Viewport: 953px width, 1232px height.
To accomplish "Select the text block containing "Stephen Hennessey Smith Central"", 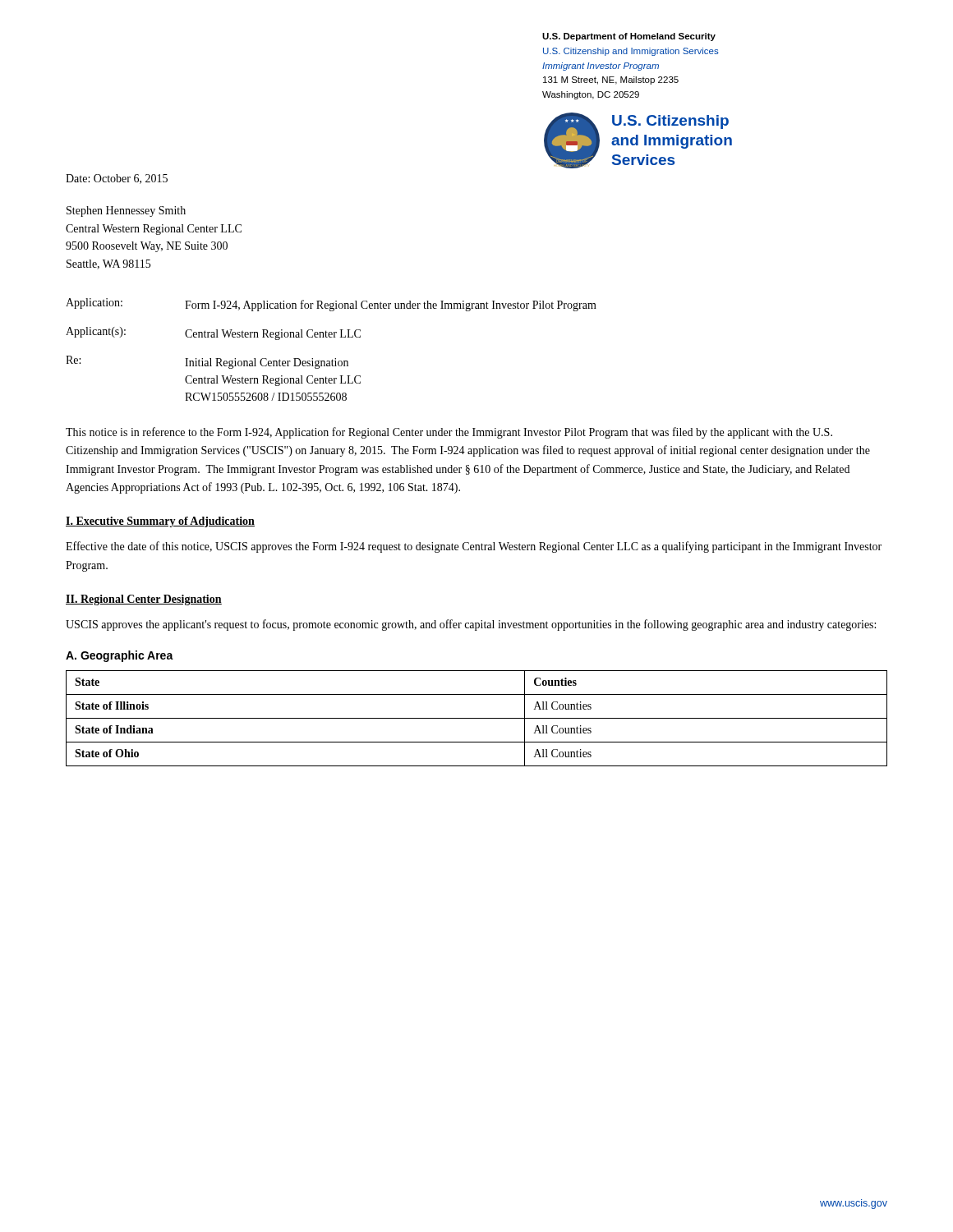I will [154, 237].
